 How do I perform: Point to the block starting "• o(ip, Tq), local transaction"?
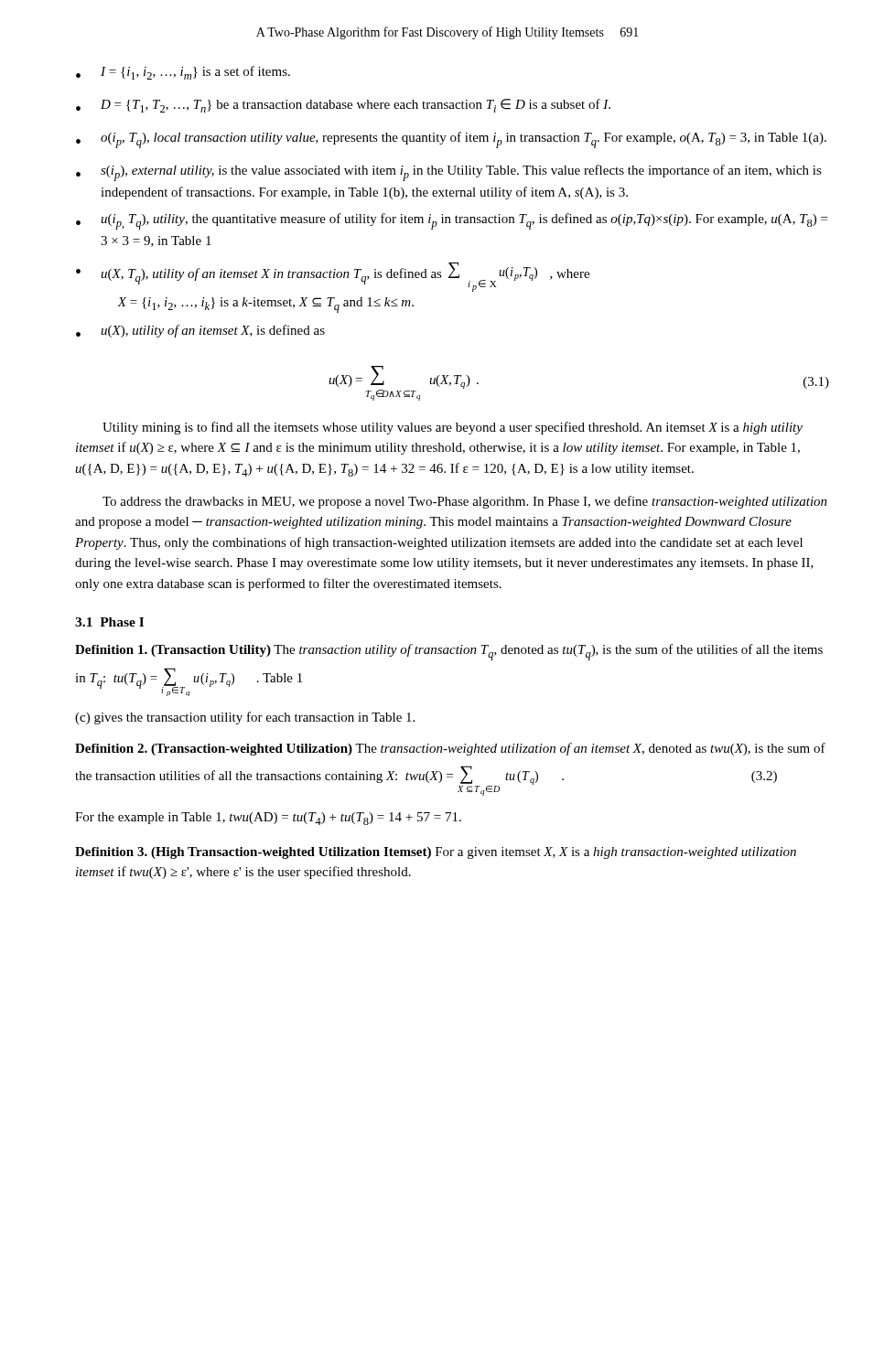coord(452,141)
